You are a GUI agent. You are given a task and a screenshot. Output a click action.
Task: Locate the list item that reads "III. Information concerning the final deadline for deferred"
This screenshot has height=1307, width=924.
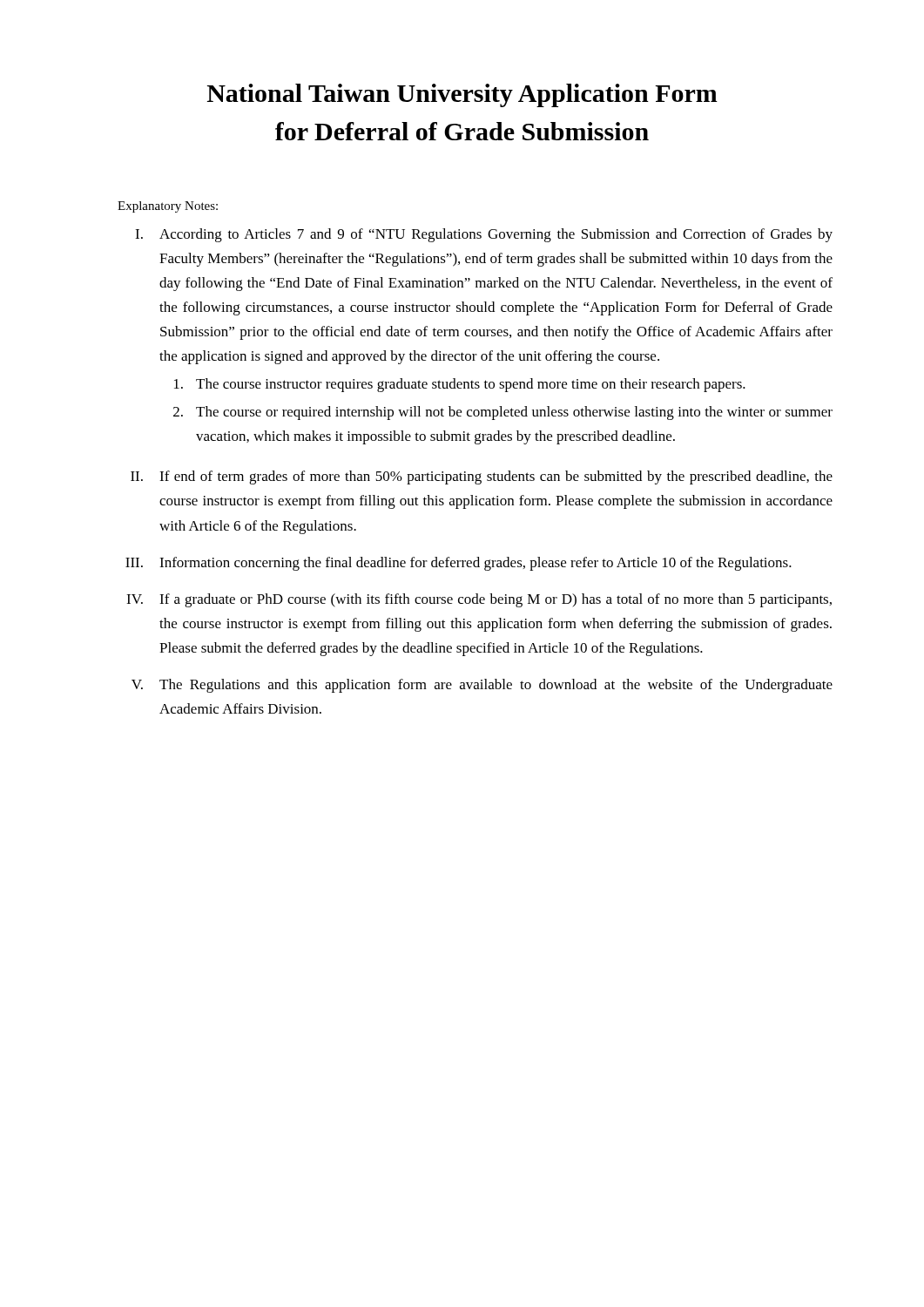pyautogui.click(x=462, y=562)
